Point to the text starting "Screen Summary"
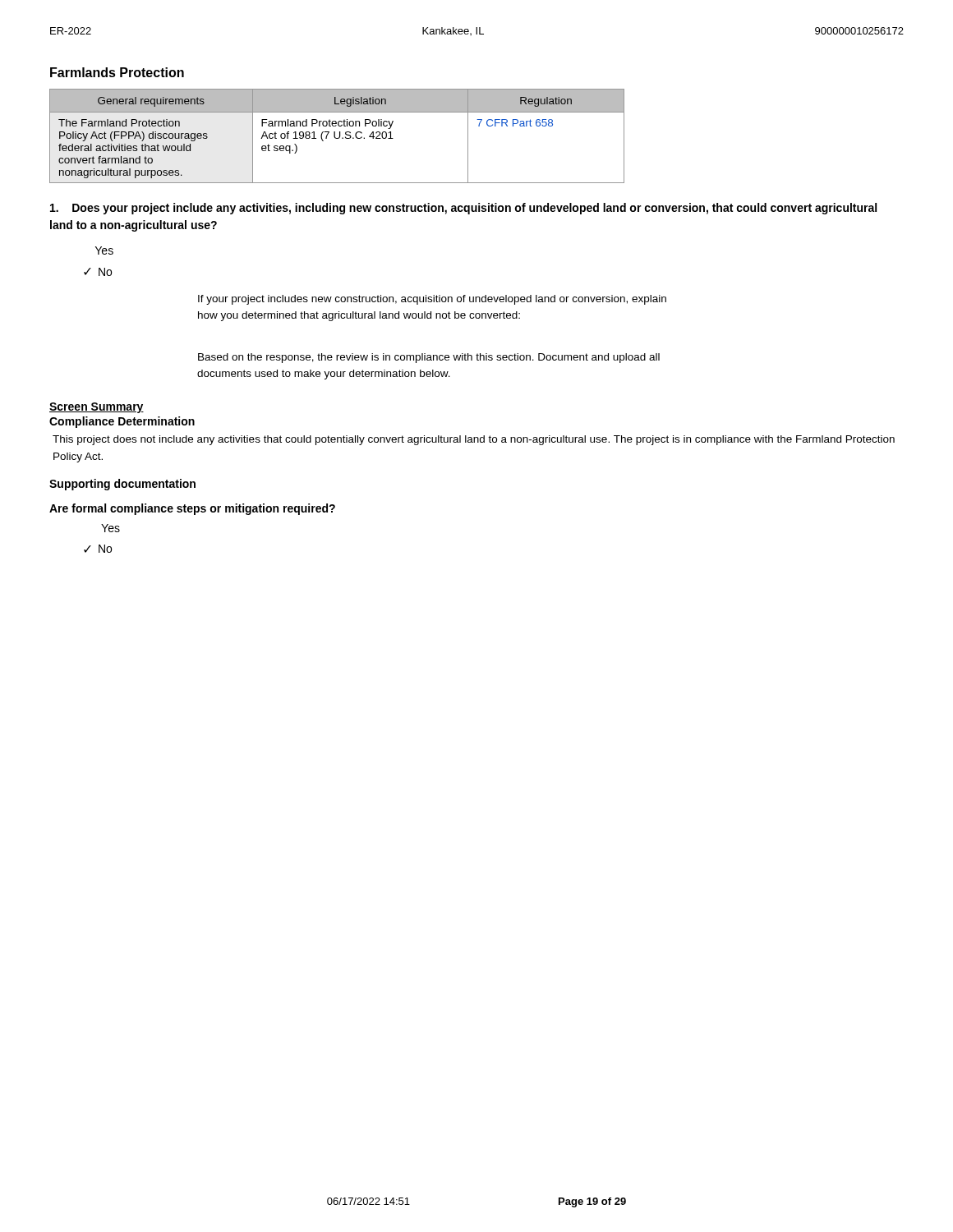953x1232 pixels. click(x=96, y=407)
